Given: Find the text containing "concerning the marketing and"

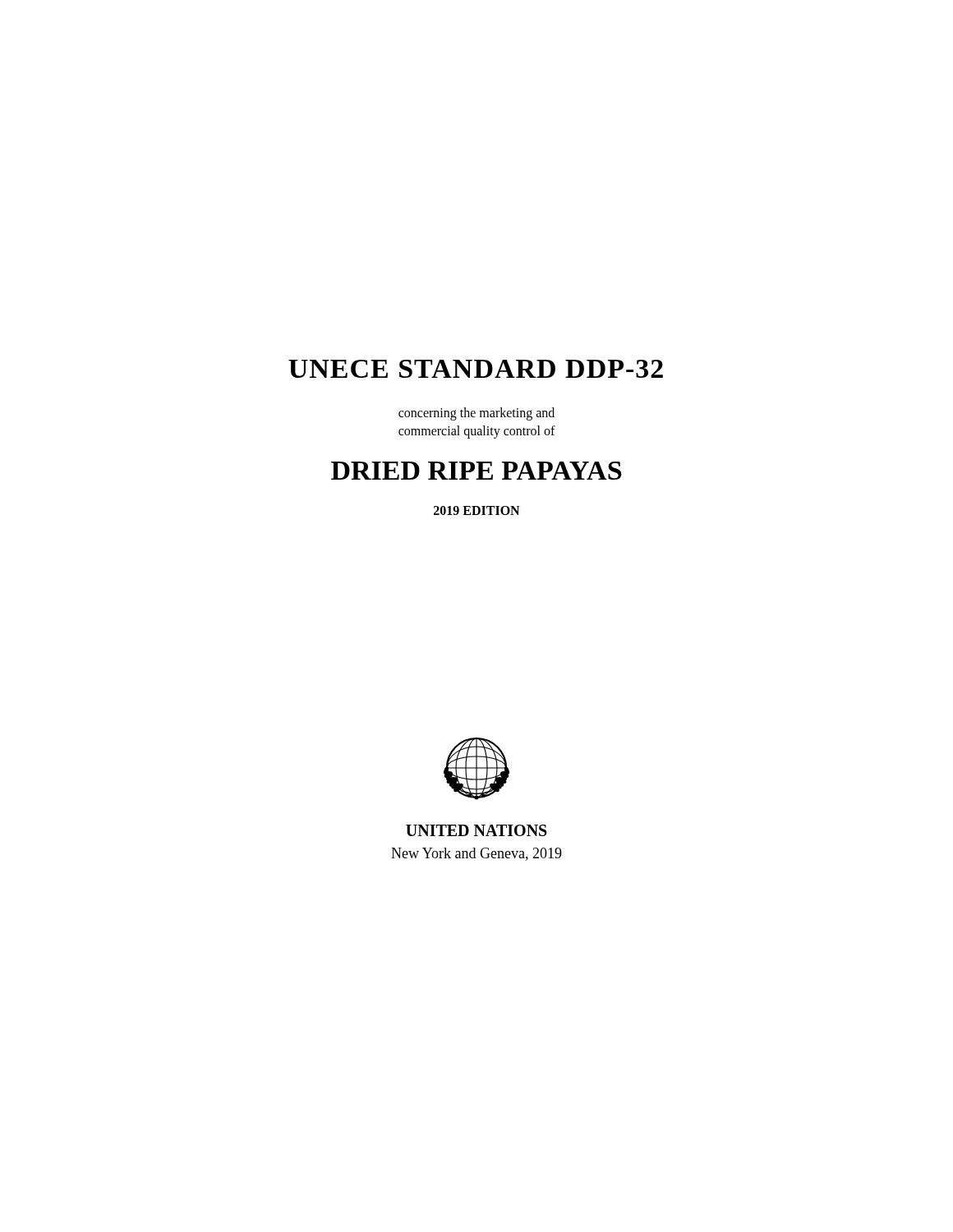Looking at the screenshot, I should pos(476,413).
